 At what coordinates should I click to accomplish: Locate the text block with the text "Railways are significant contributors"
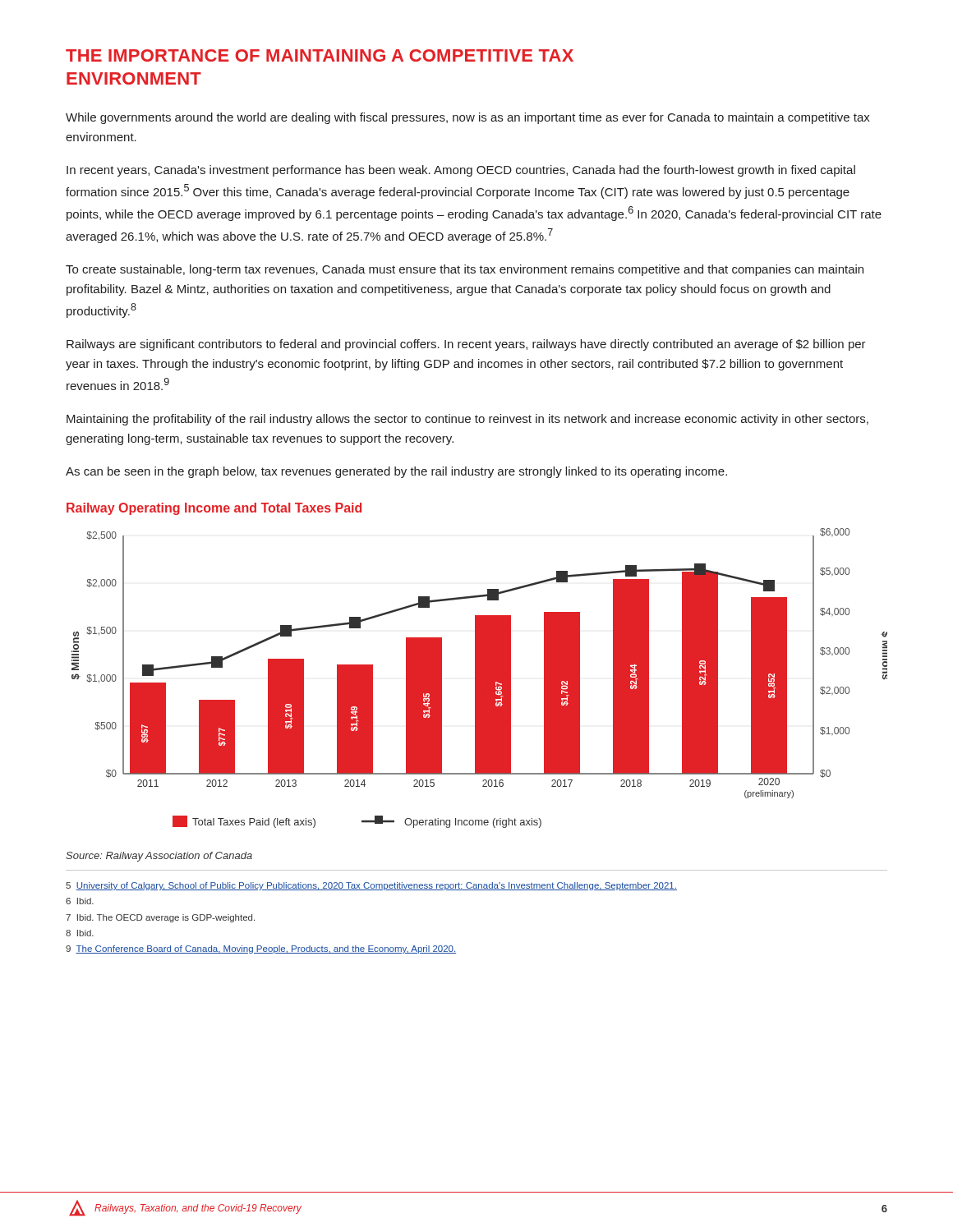click(x=476, y=365)
